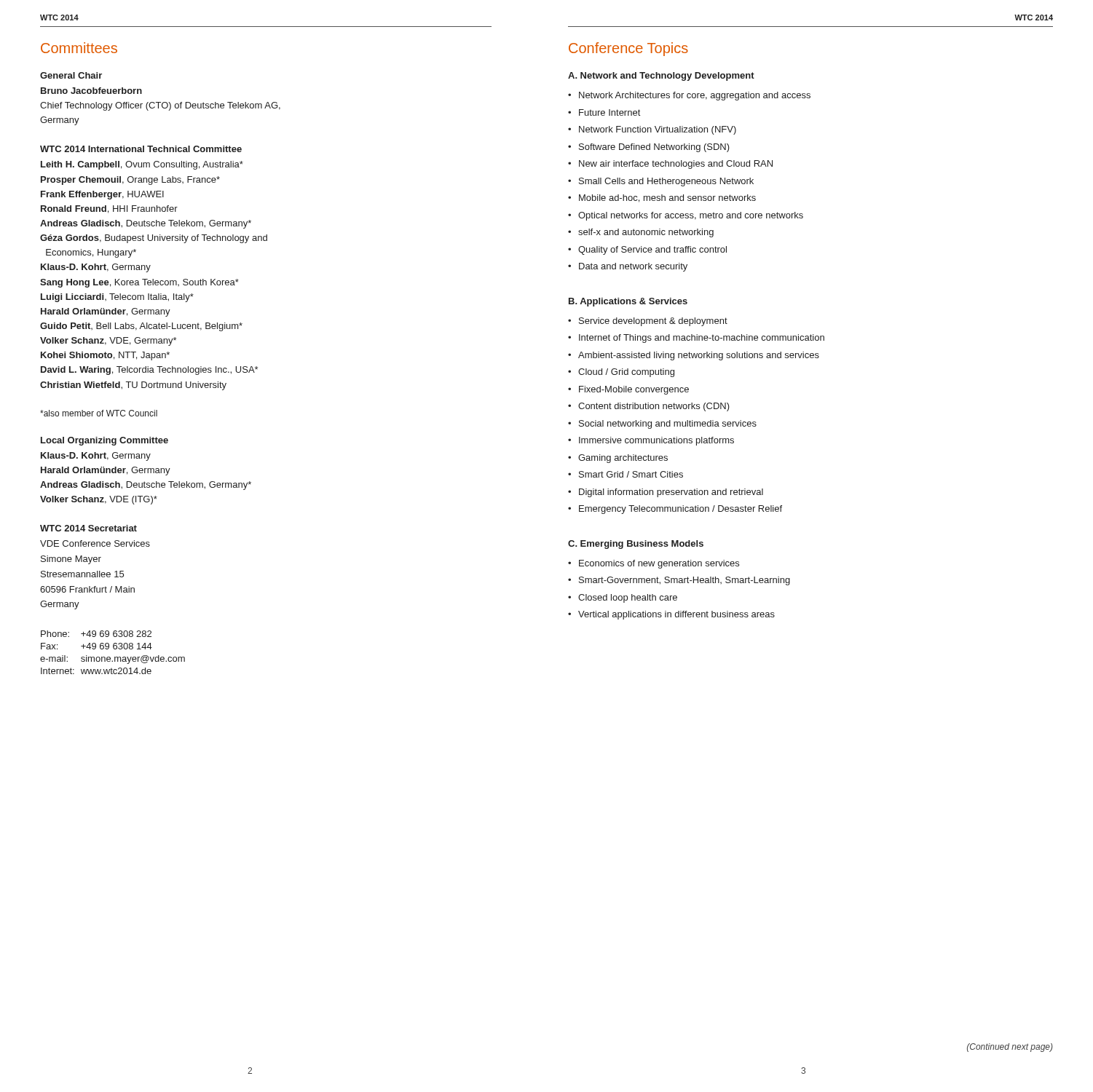Click on the list item containing "Small Cells and"

(x=666, y=181)
